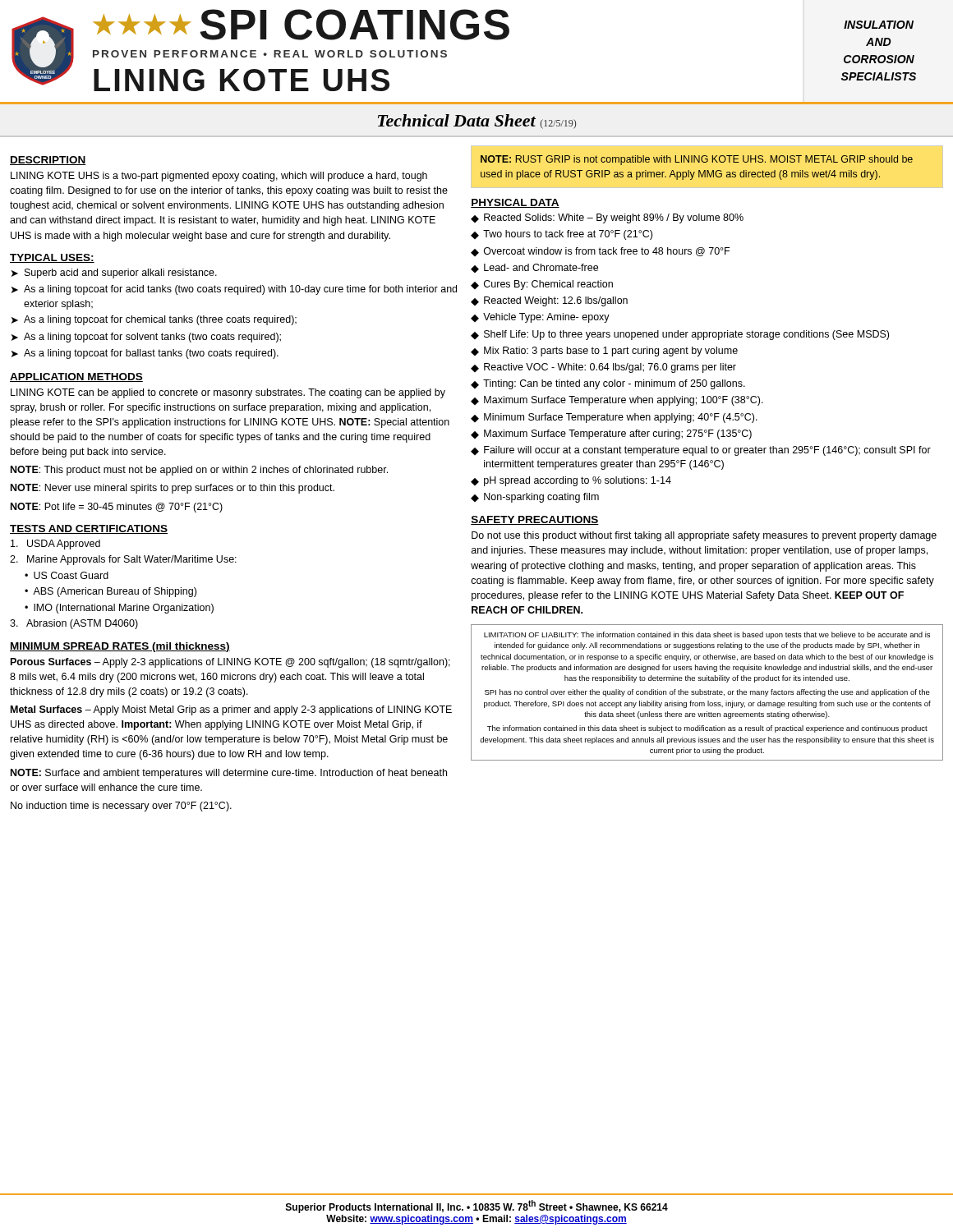Locate the logo
The width and height of the screenshot is (953, 1232).
tap(476, 52)
